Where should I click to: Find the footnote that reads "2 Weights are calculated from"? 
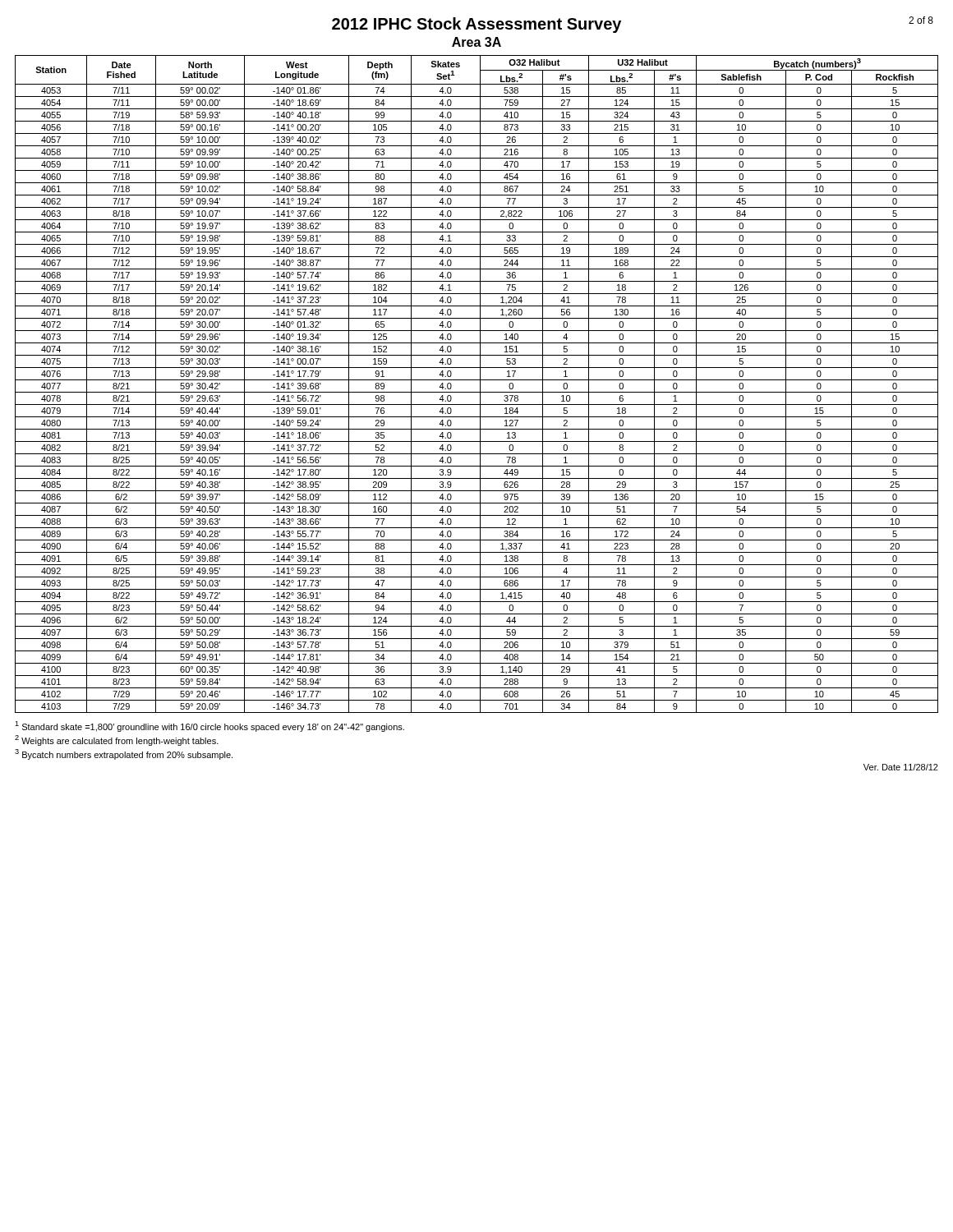[x=117, y=740]
